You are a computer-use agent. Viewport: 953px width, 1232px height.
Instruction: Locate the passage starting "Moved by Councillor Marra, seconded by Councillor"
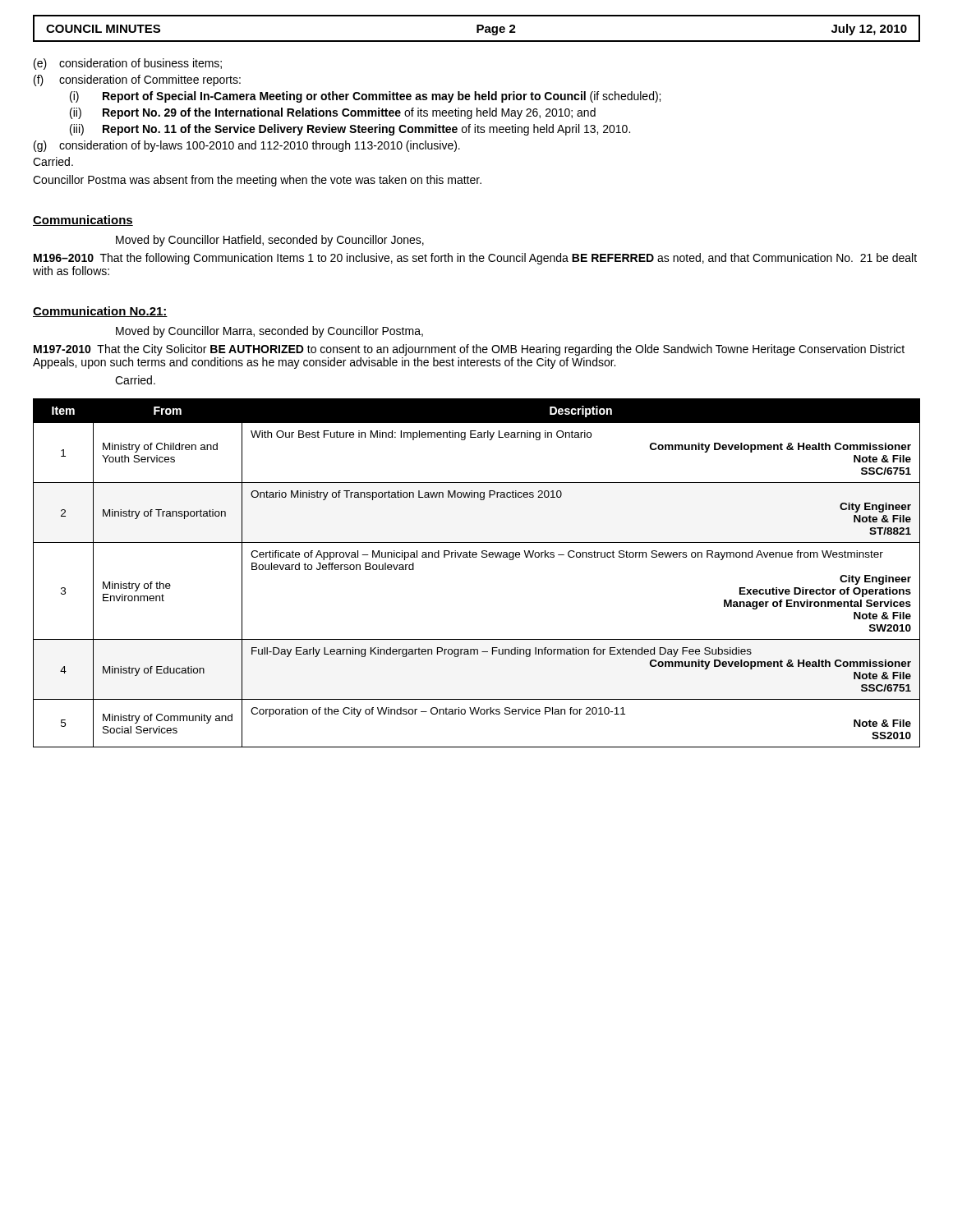click(269, 332)
